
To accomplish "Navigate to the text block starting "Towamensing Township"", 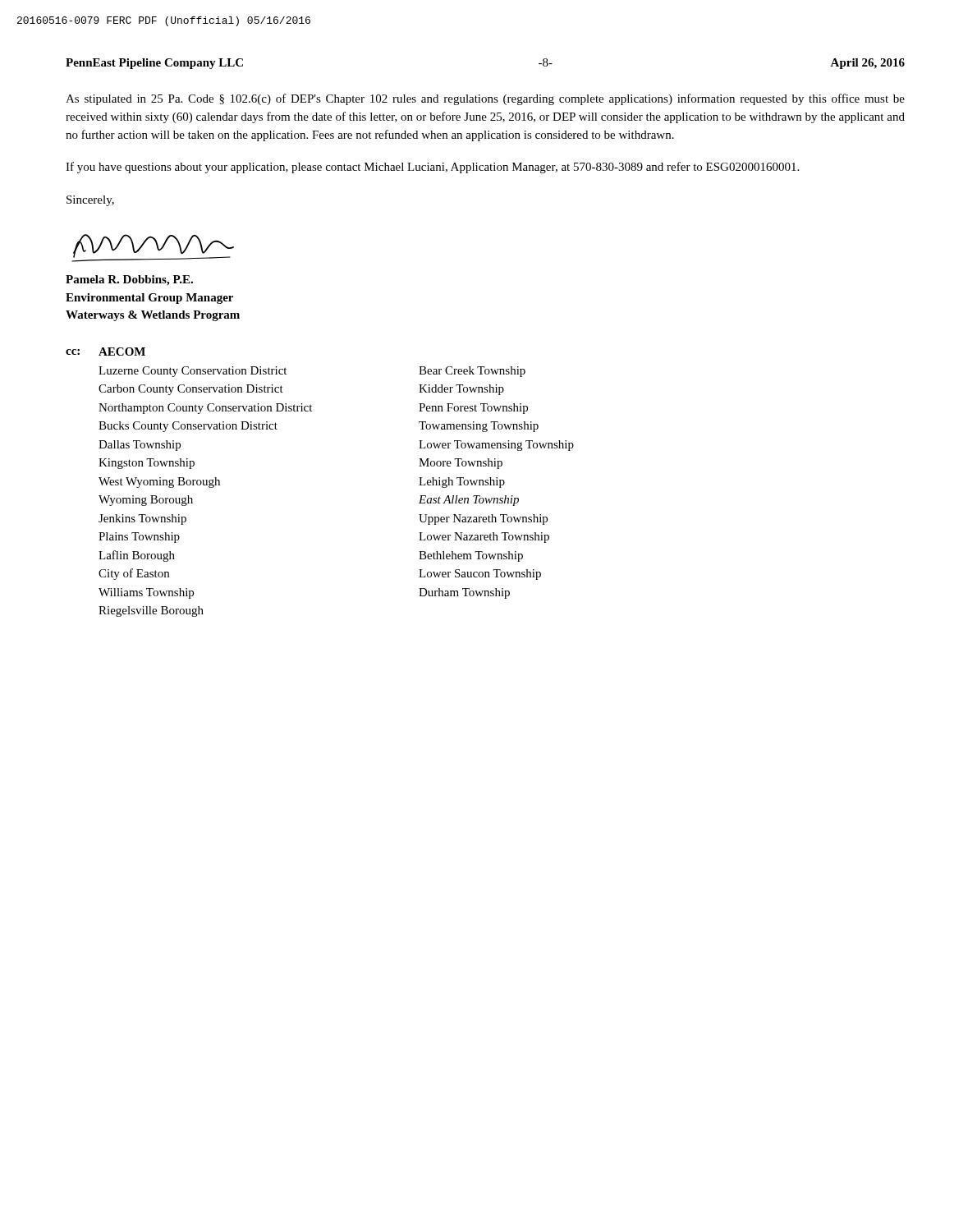I will tap(479, 425).
